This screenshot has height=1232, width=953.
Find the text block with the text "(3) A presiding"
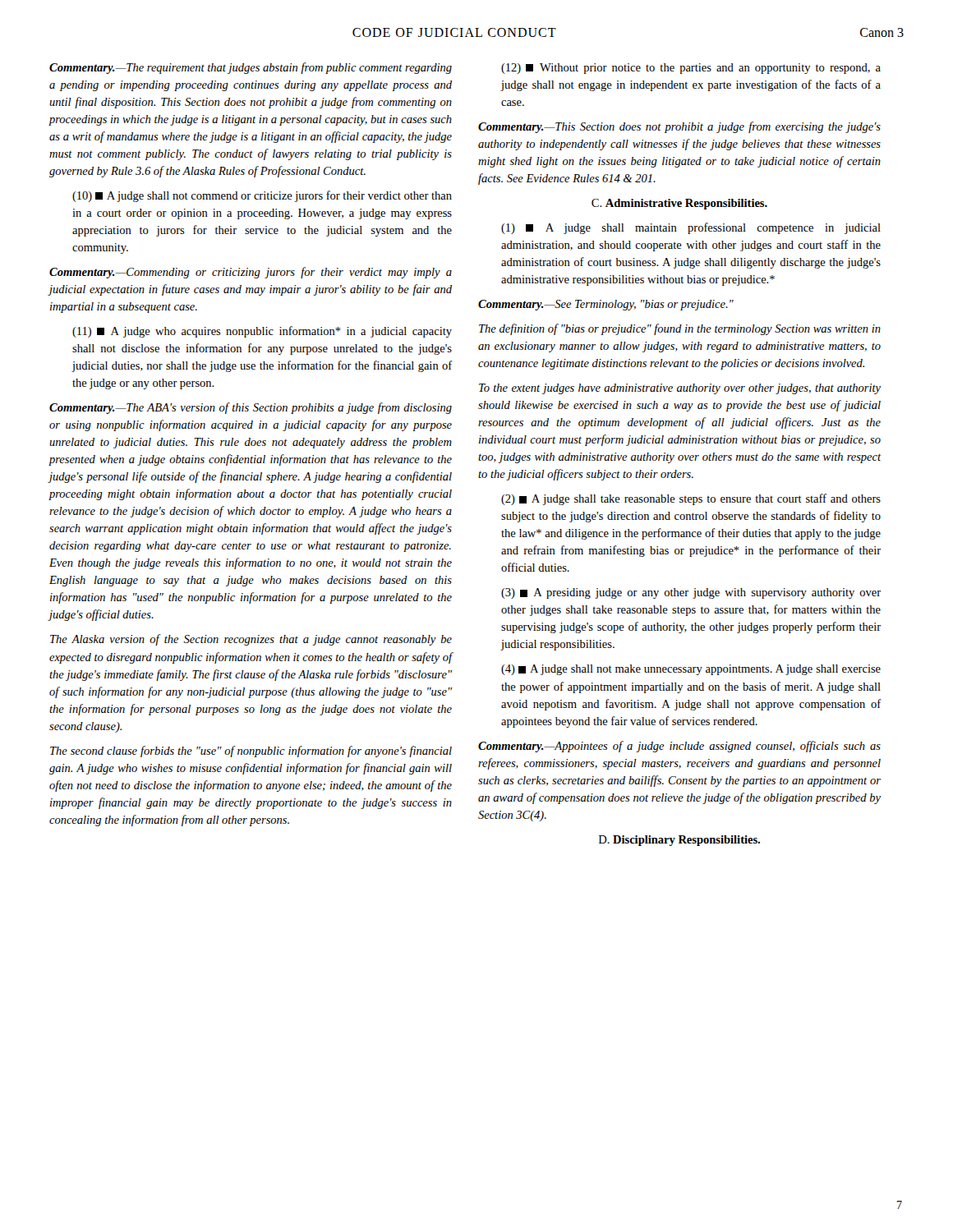point(691,619)
